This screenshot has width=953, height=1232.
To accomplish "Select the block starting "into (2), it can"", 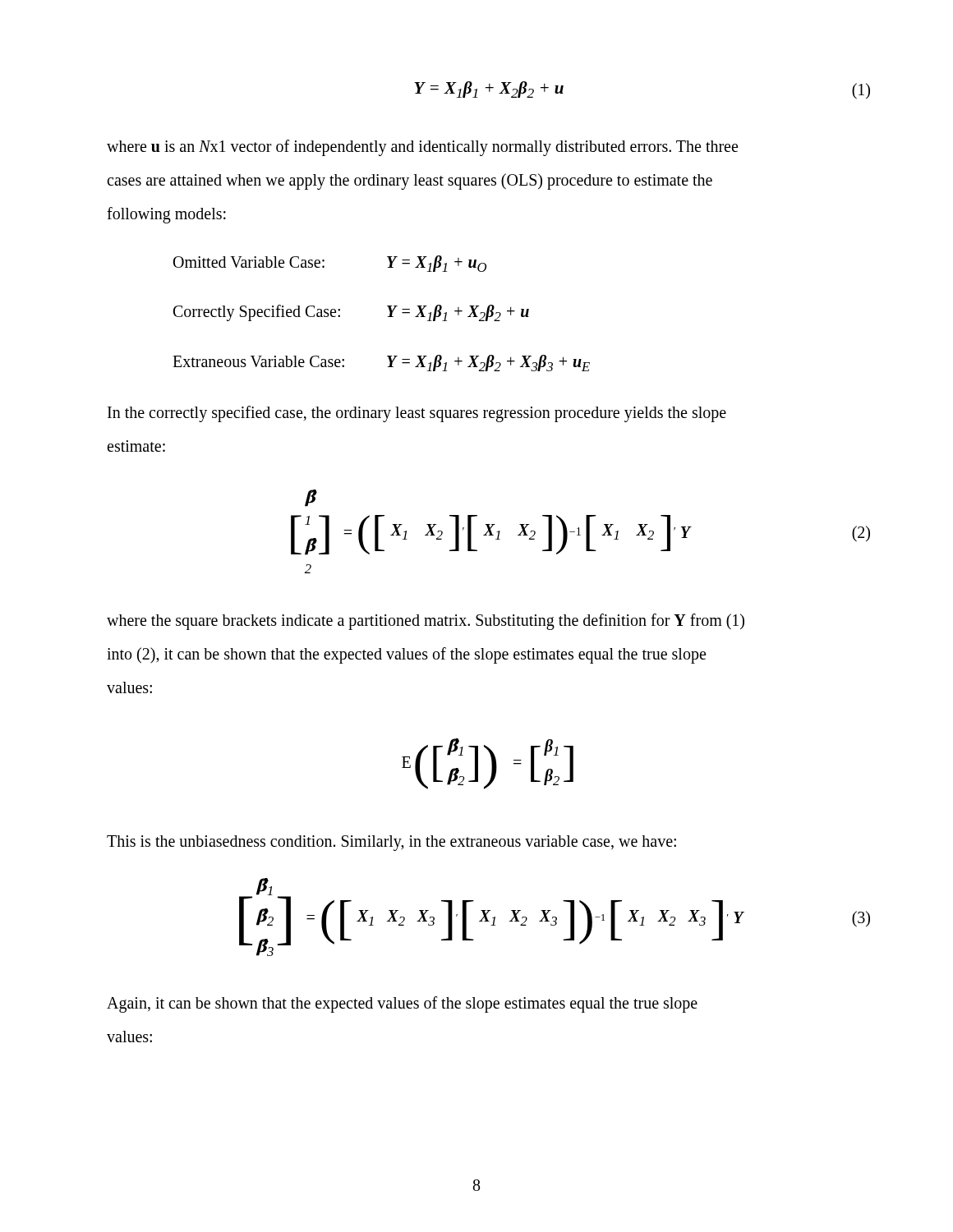I will click(407, 654).
